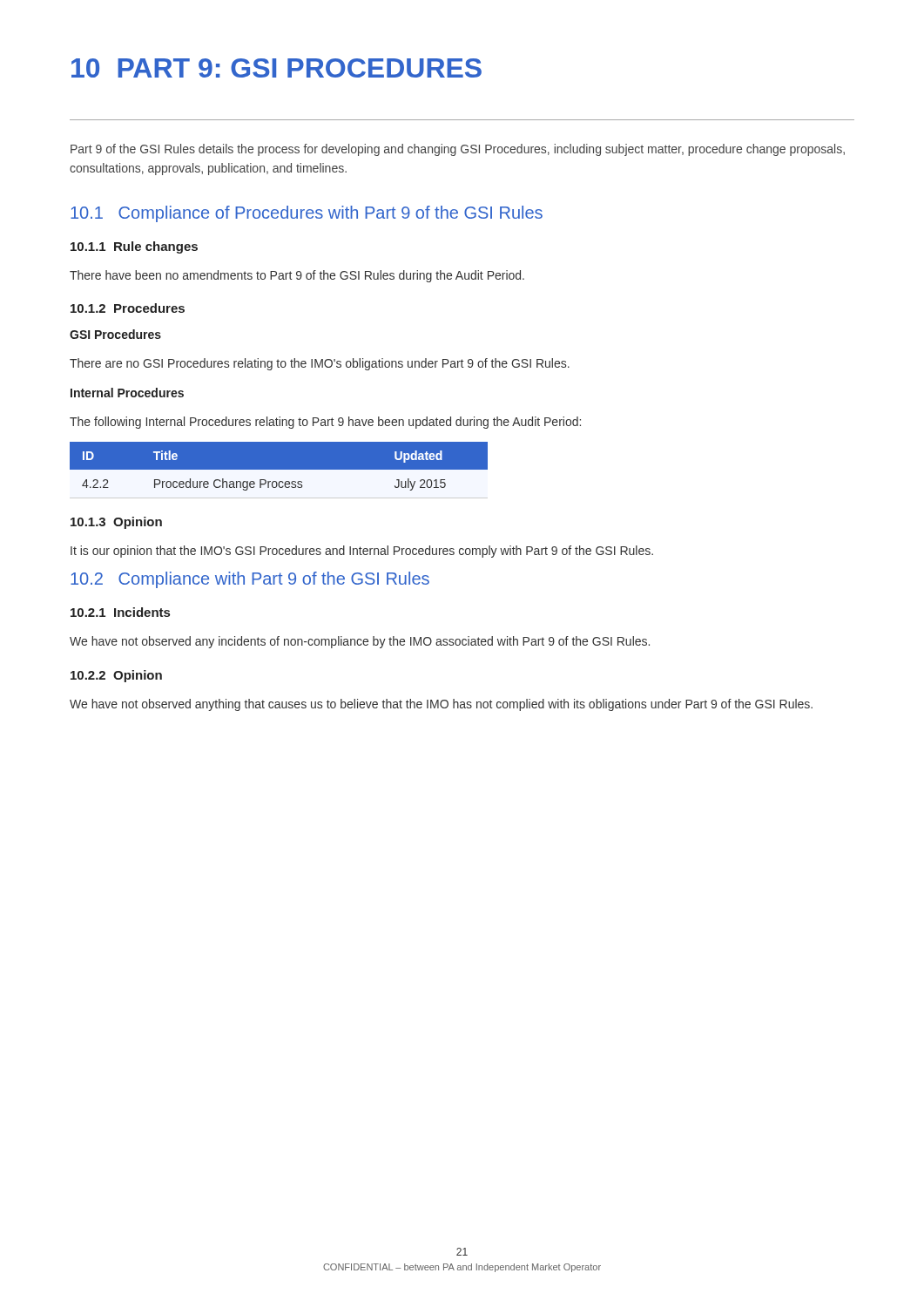Screen dimensions: 1307x924
Task: Select the text block containing "There are no GSI Procedures relating to"
Action: click(462, 364)
